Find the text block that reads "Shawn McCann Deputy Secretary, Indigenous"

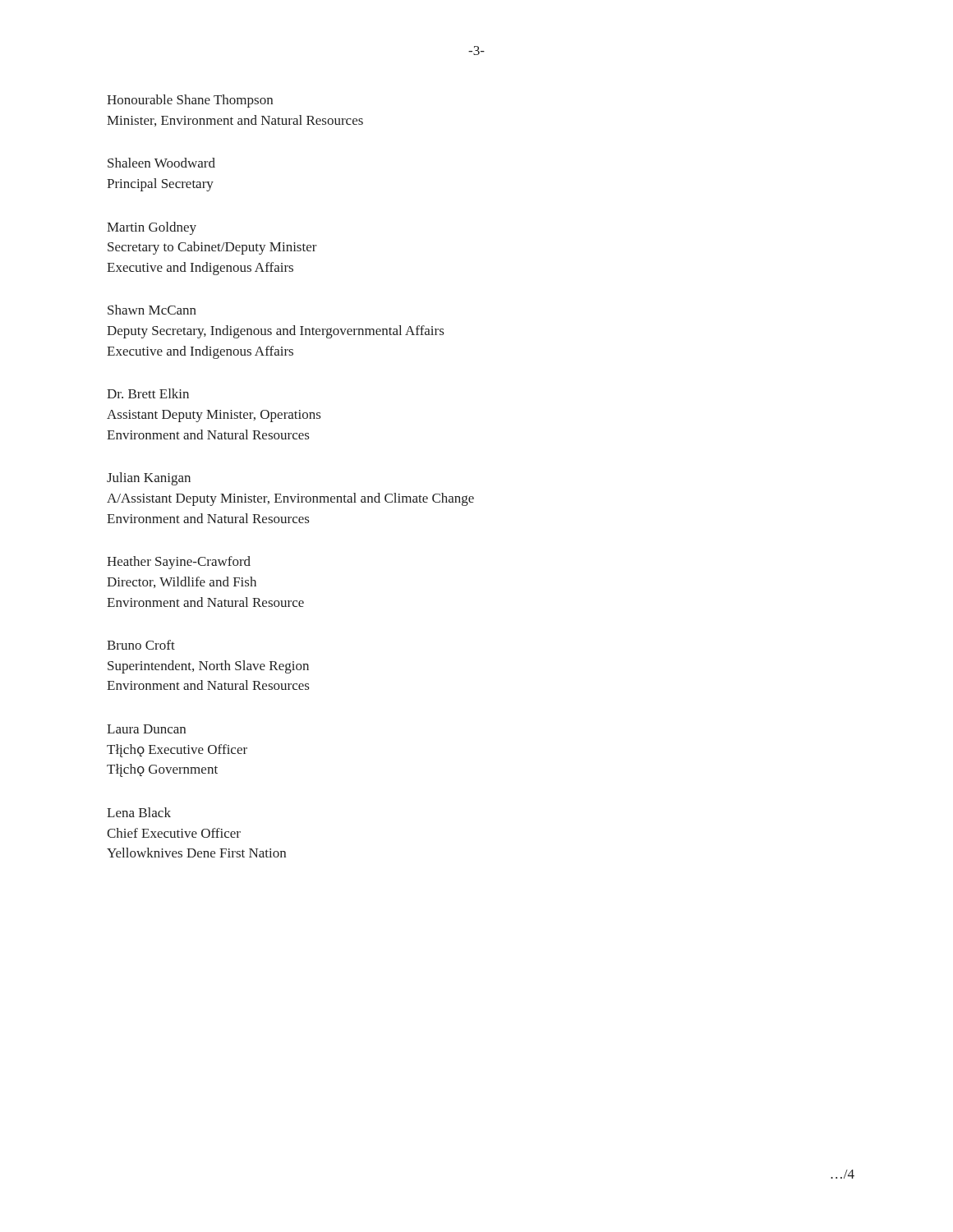(435, 331)
